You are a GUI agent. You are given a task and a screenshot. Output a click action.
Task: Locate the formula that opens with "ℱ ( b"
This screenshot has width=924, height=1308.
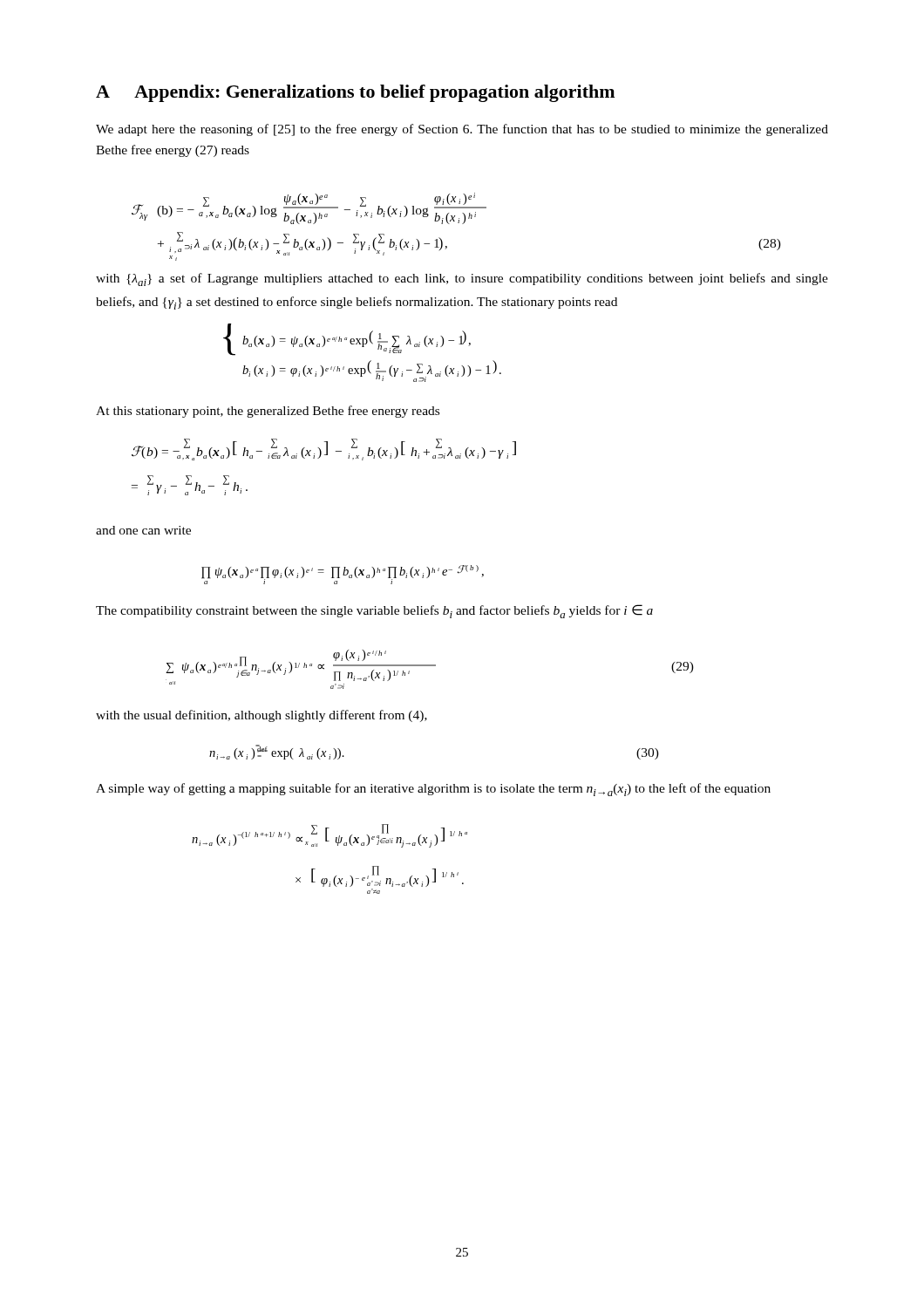click(x=324, y=450)
